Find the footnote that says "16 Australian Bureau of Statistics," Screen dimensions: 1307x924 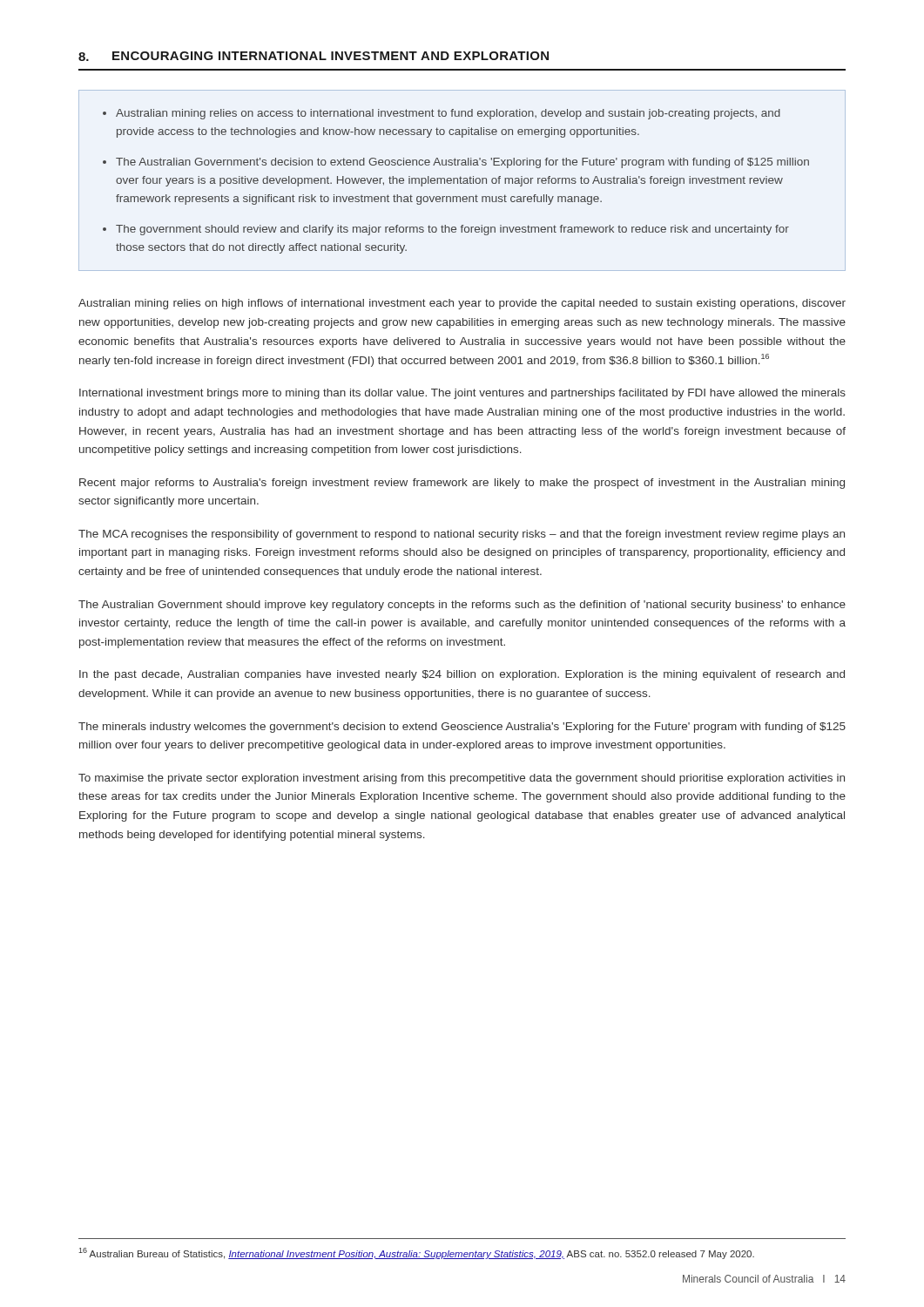[417, 1252]
